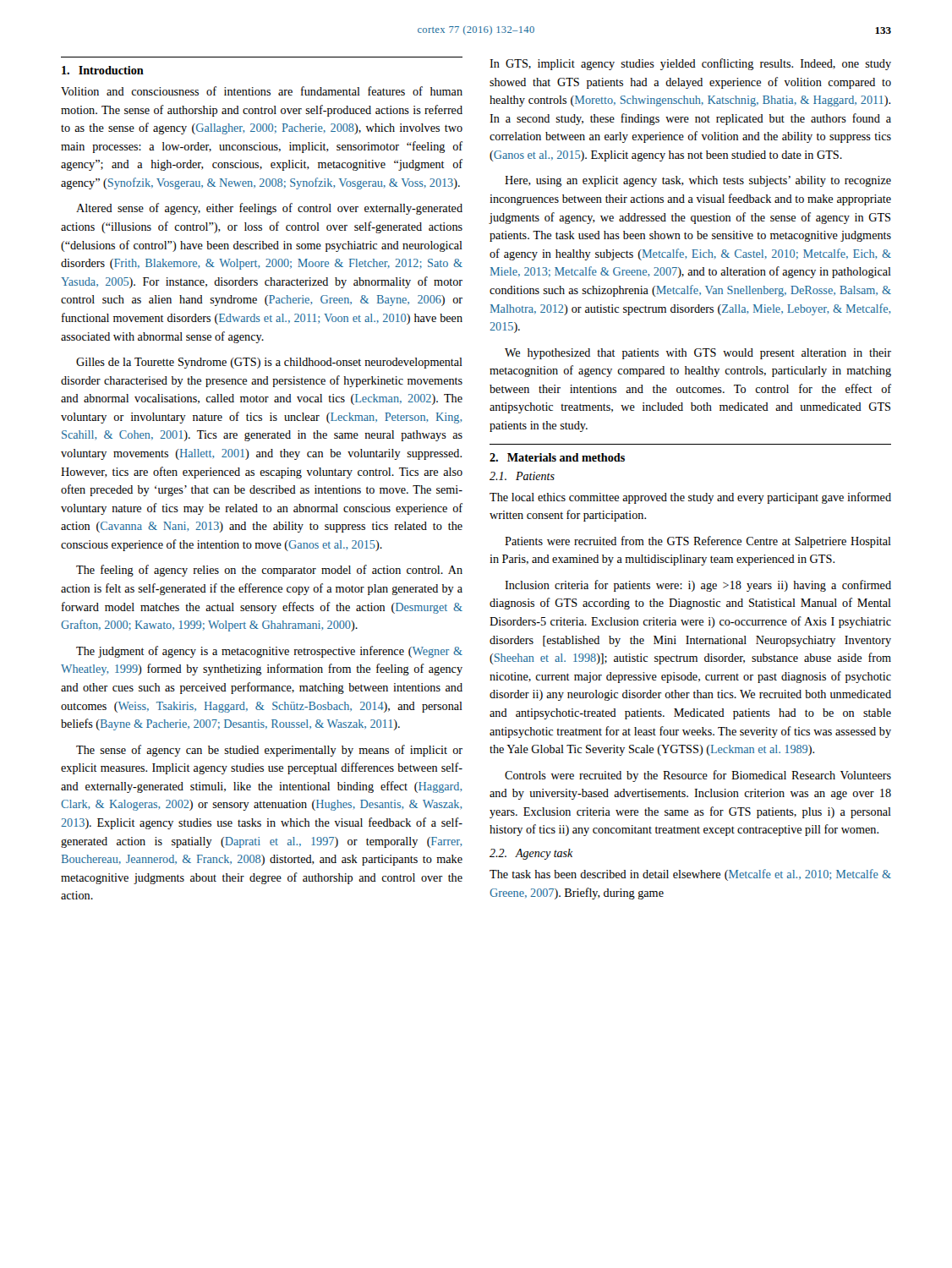This screenshot has height=1268, width=952.
Task: Locate the block starting "The judgment of agency is a metacognitive retrospective"
Action: 262,688
